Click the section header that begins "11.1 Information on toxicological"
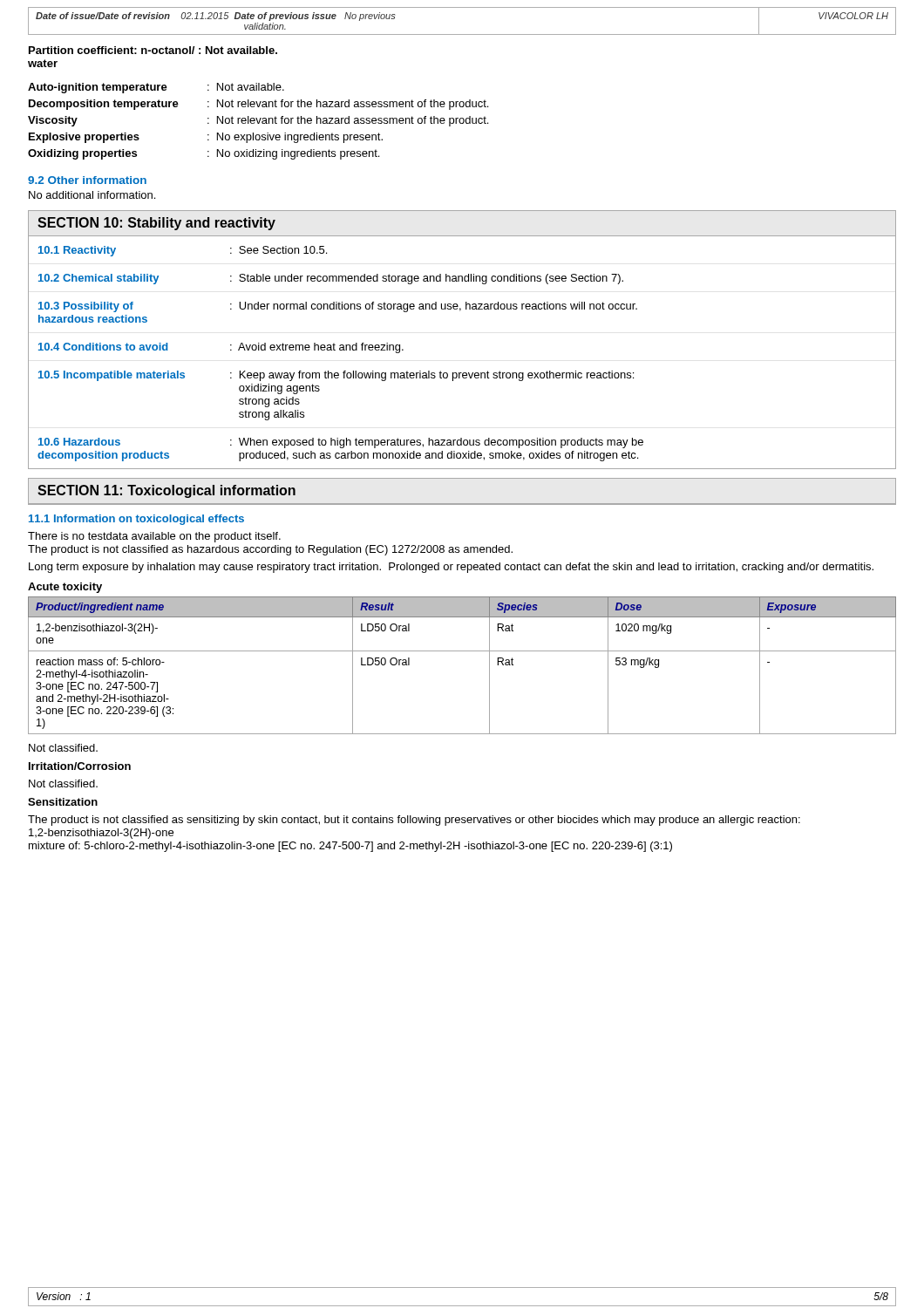924x1308 pixels. (x=136, y=518)
